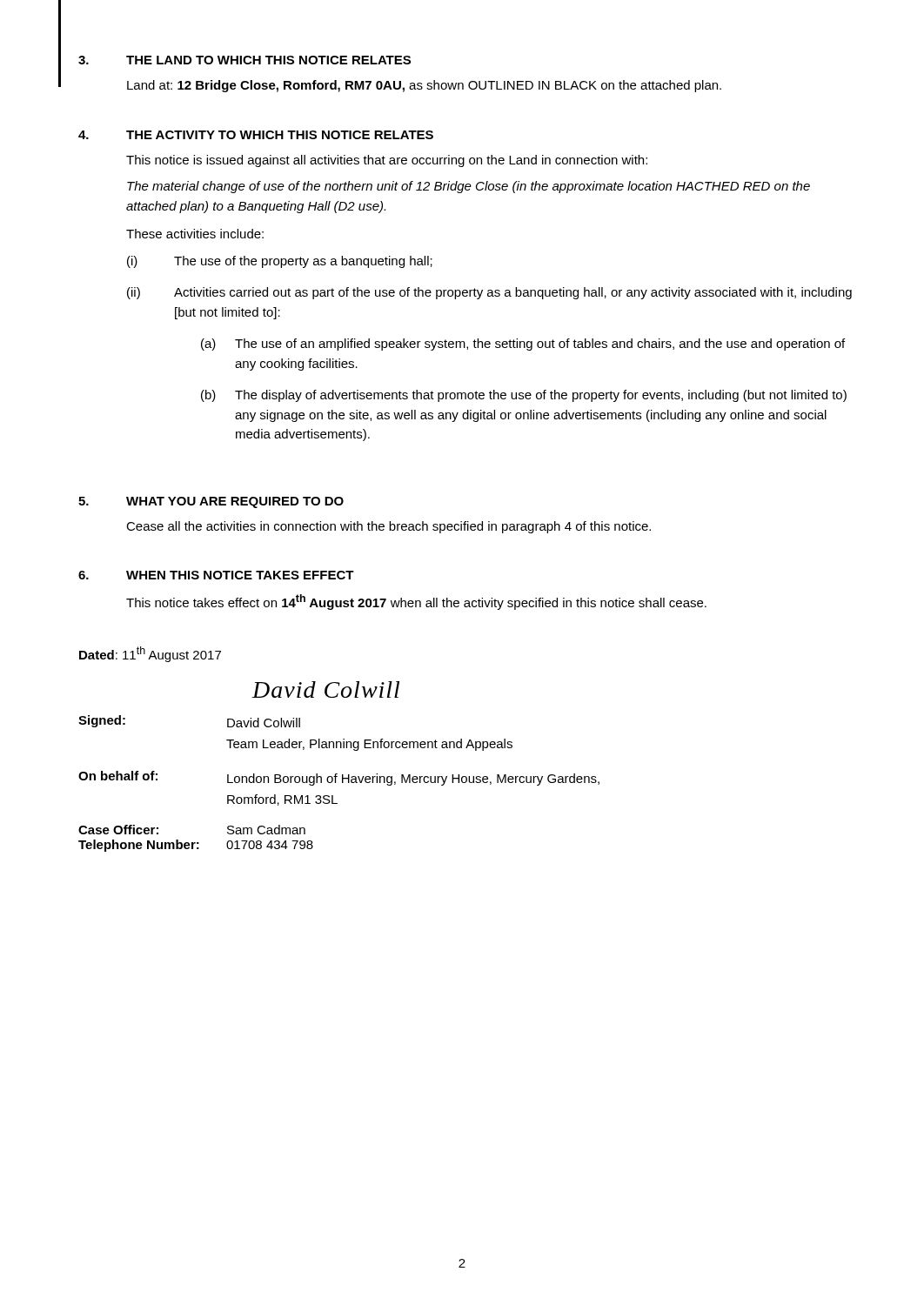Screen dimensions: 1305x924
Task: Navigate to the passage starting "THE LAND TO WHICH THIS NOTICE"
Action: point(269,60)
